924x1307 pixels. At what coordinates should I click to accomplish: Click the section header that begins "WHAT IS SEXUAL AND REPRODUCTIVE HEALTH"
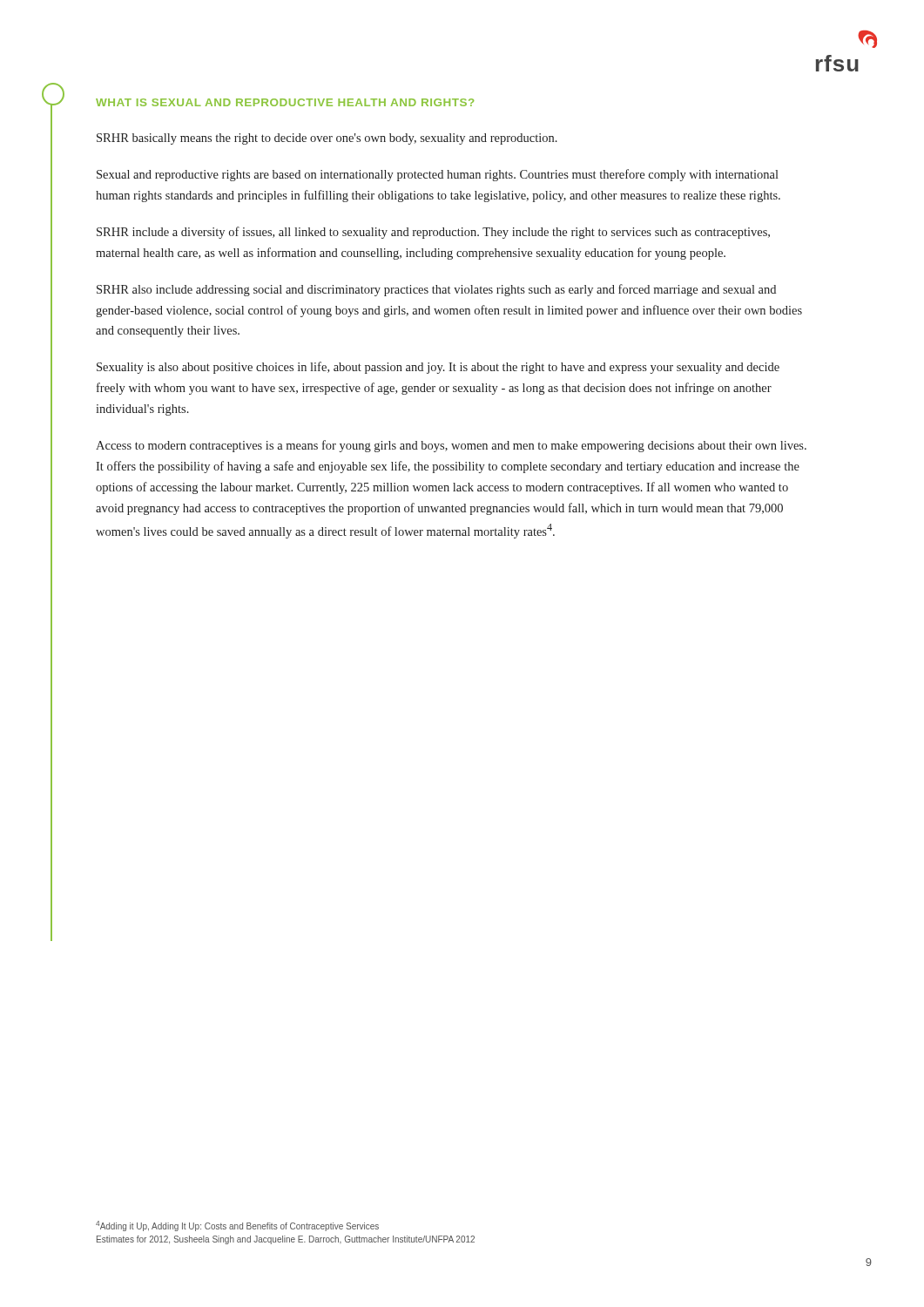[x=286, y=102]
